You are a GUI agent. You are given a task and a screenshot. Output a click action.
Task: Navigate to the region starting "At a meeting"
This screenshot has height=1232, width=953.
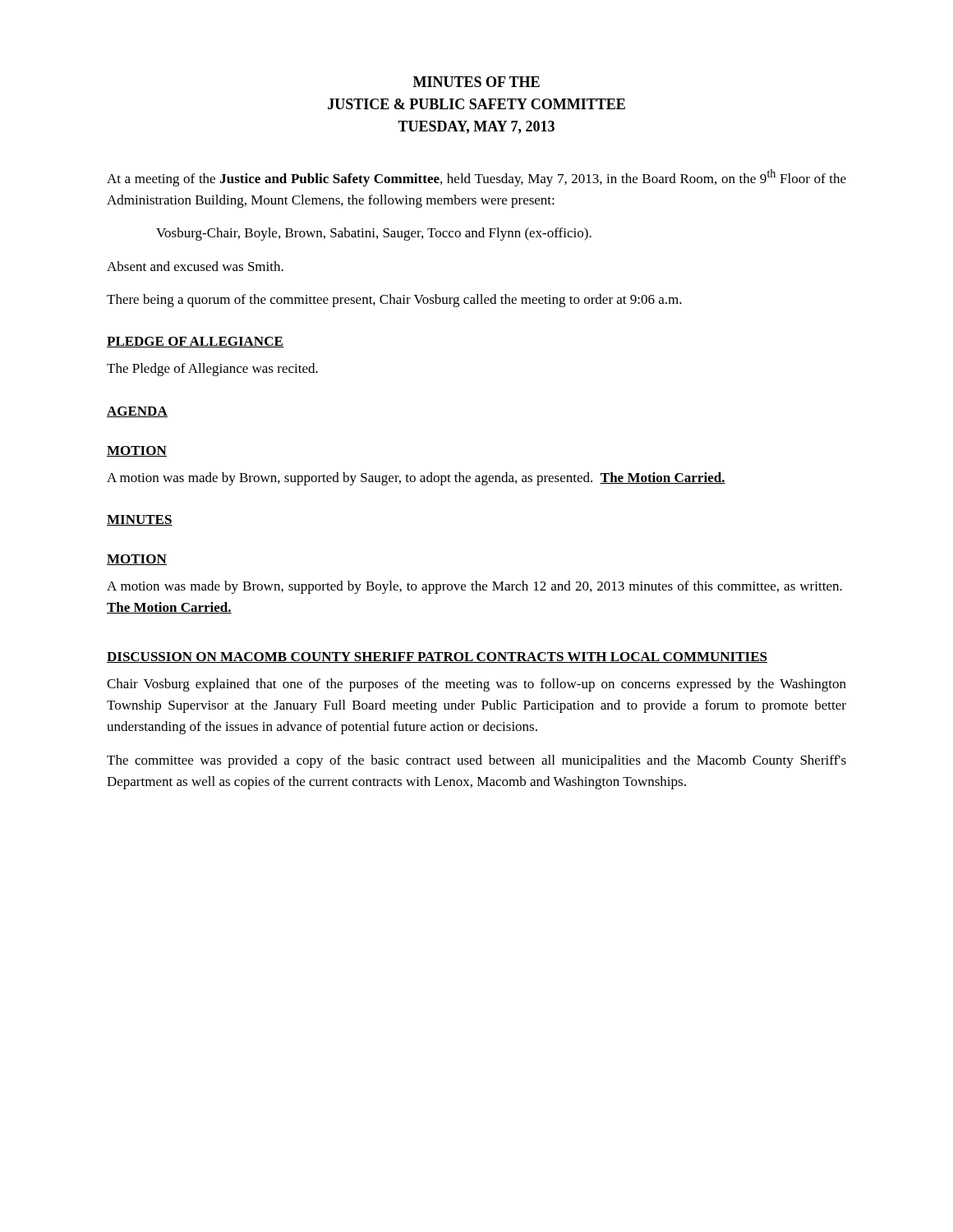[476, 188]
